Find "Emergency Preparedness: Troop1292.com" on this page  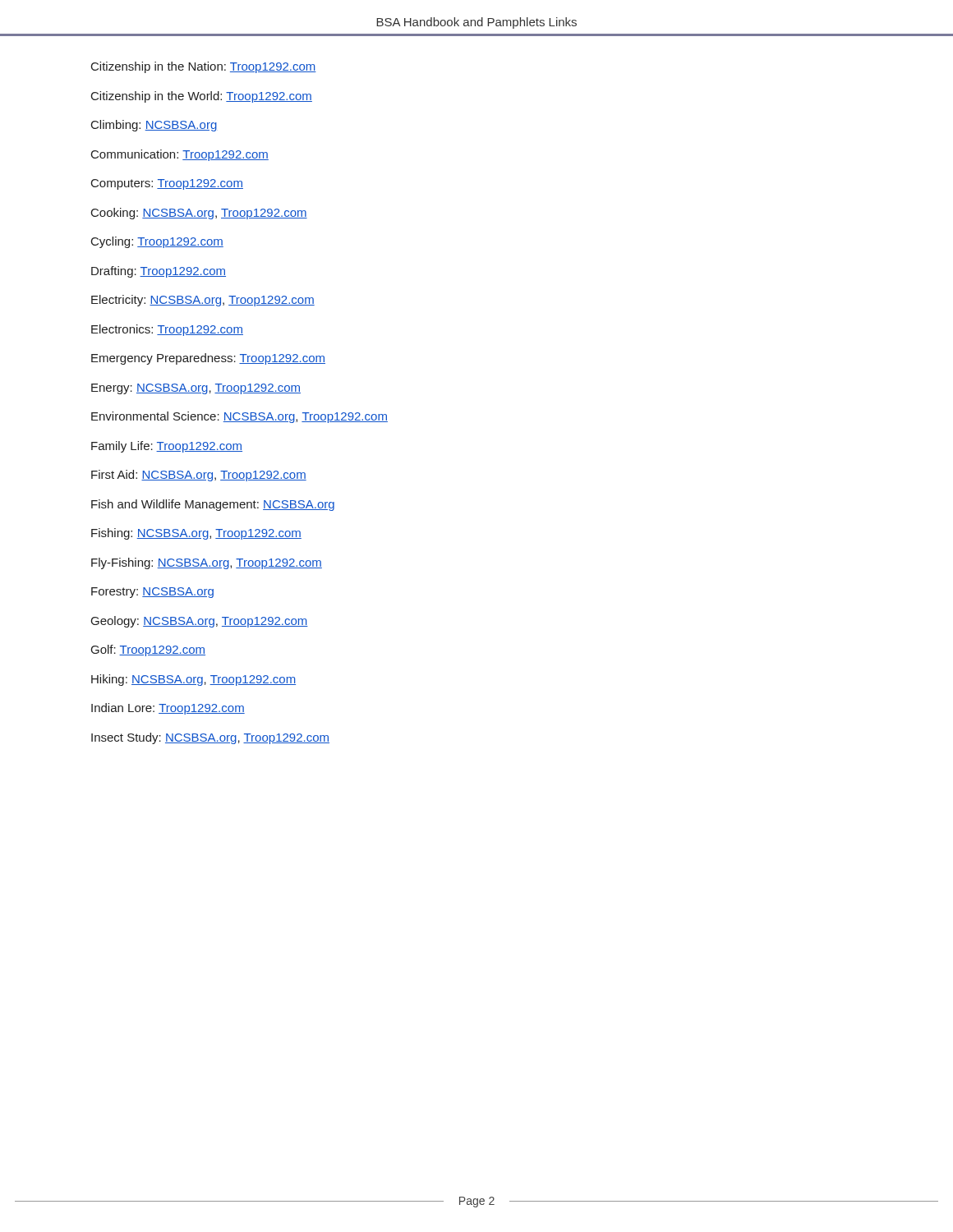(x=208, y=358)
